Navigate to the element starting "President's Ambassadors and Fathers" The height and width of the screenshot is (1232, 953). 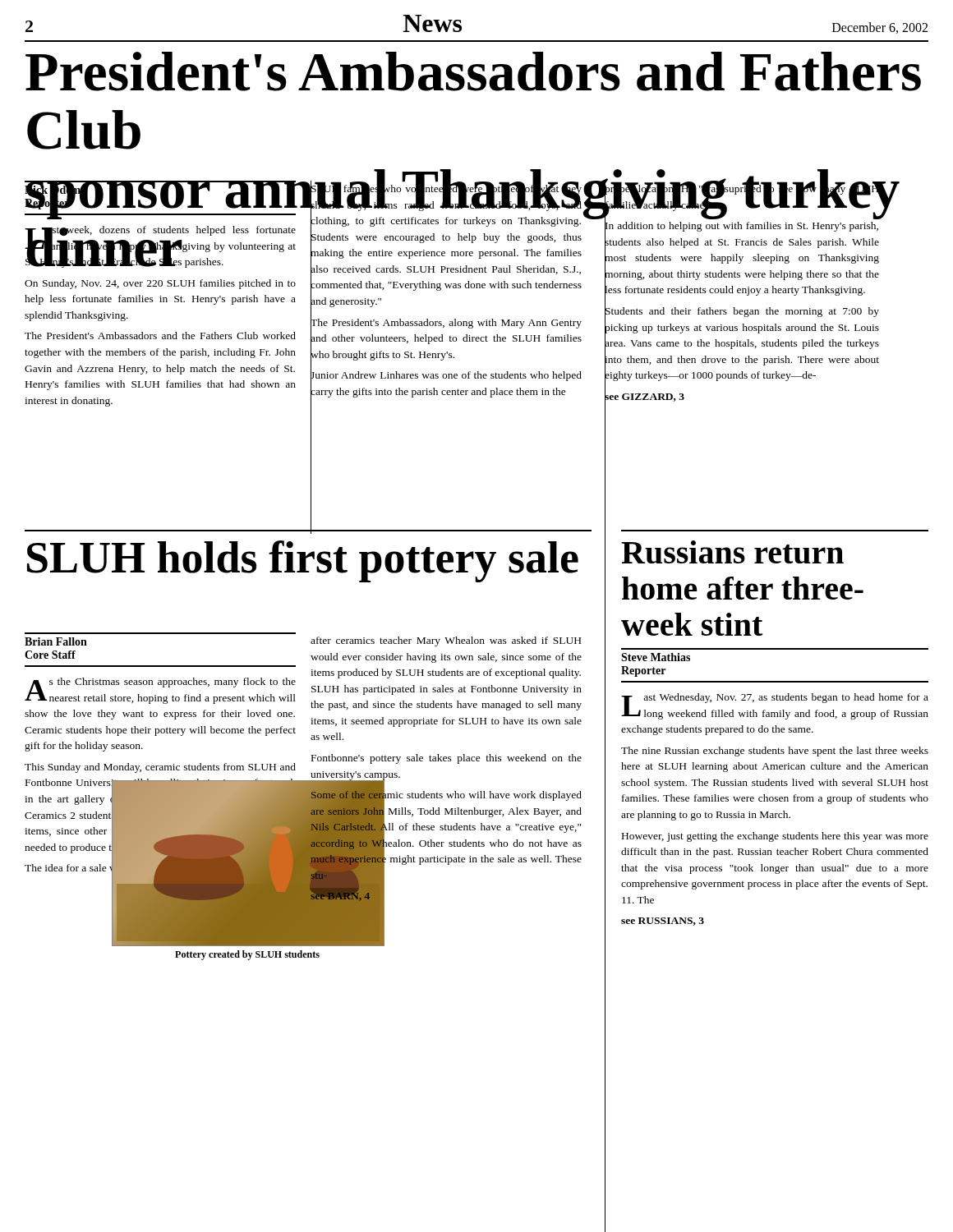click(x=473, y=160)
